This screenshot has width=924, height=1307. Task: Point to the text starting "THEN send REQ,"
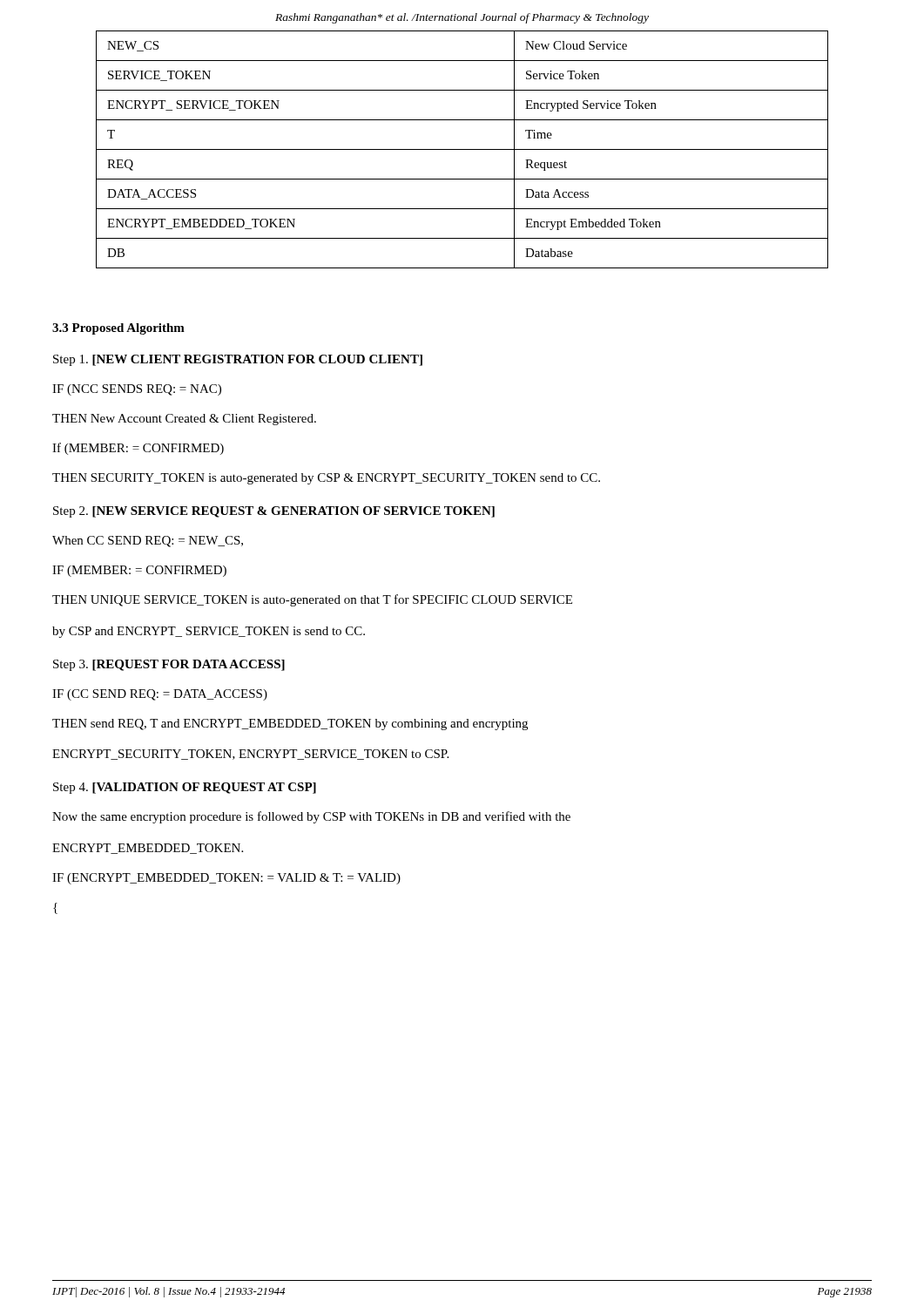290,723
